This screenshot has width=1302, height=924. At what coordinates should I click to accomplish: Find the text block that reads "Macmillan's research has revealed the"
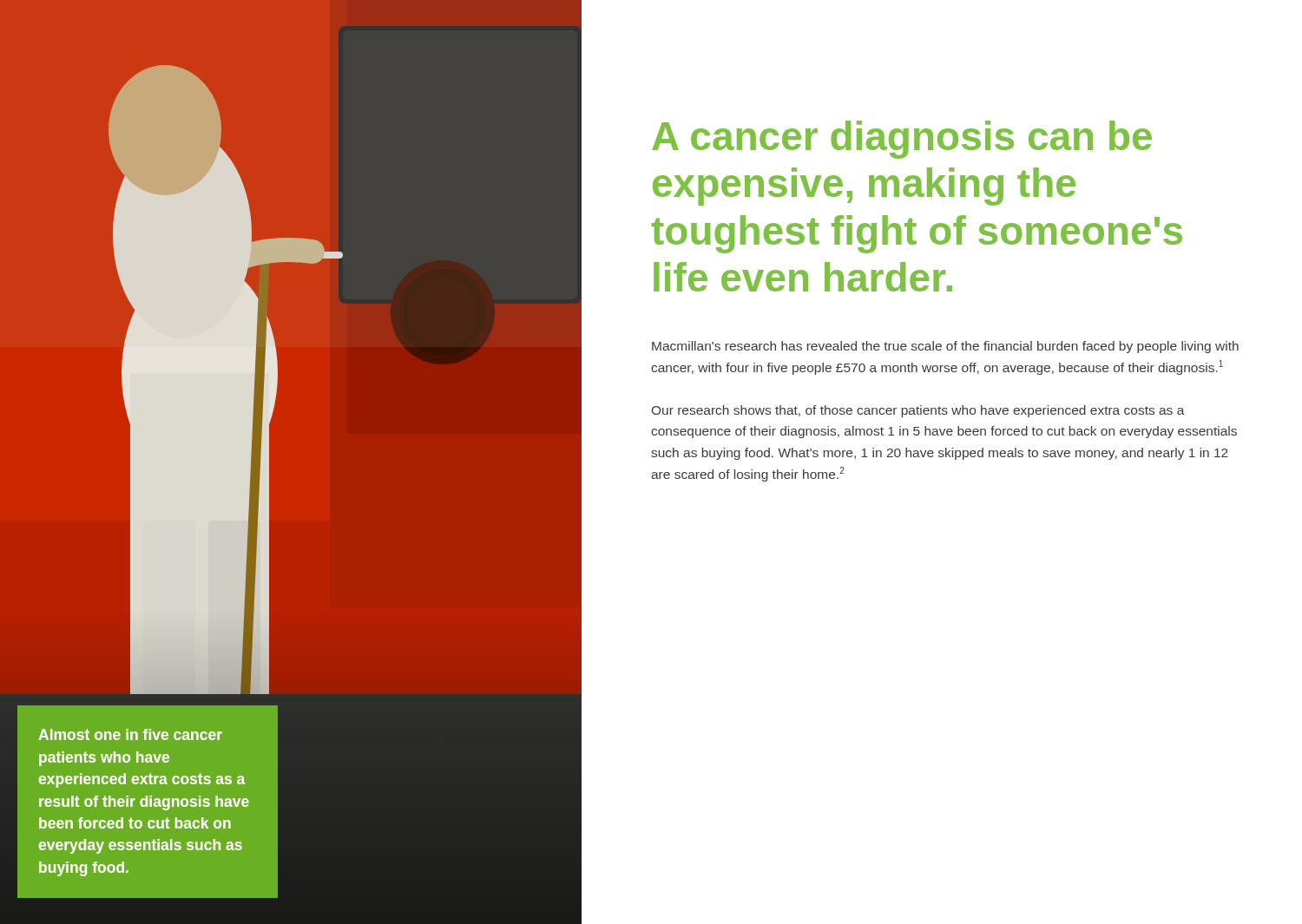(946, 357)
